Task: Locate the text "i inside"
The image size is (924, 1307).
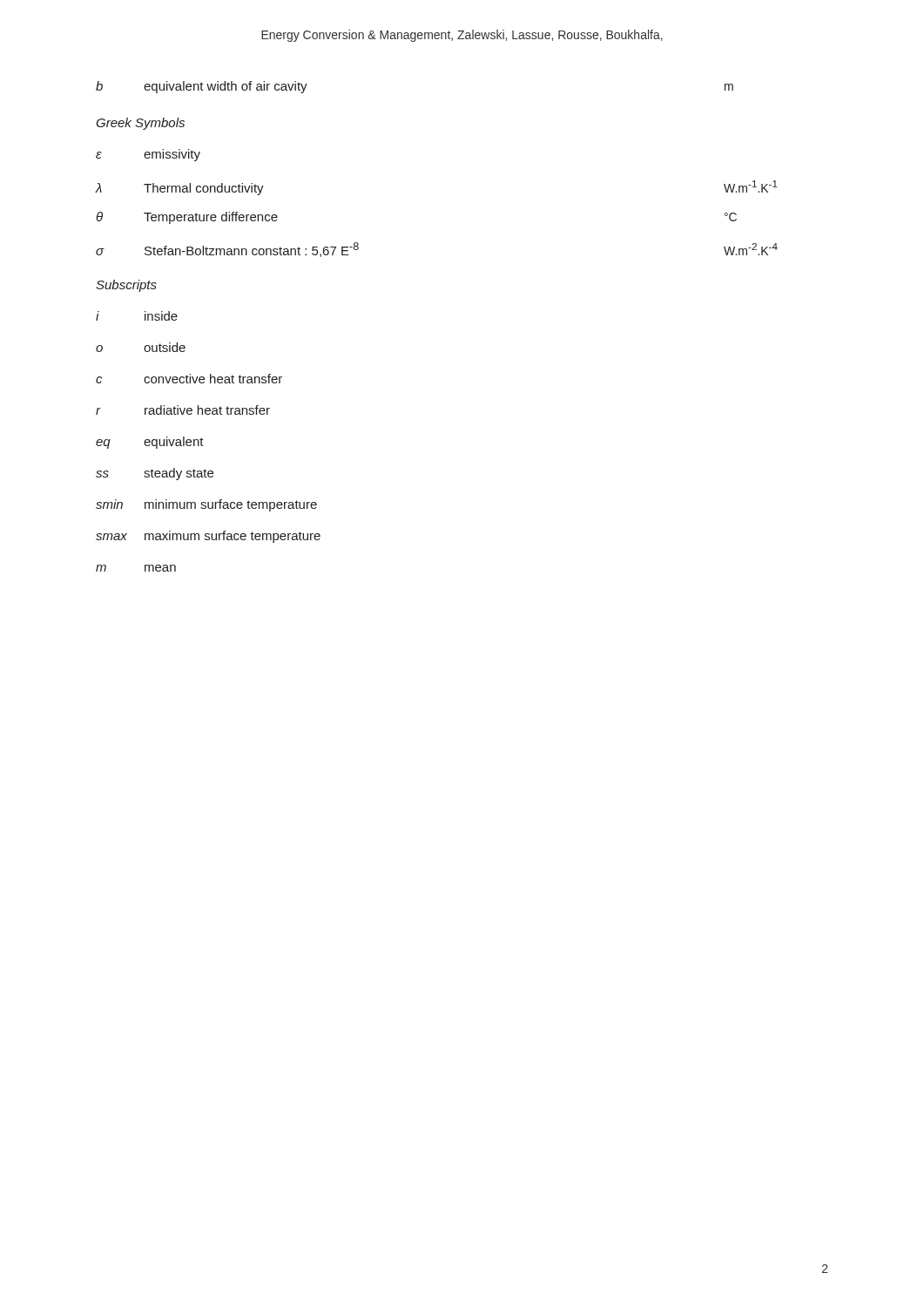Action: [97, 316]
